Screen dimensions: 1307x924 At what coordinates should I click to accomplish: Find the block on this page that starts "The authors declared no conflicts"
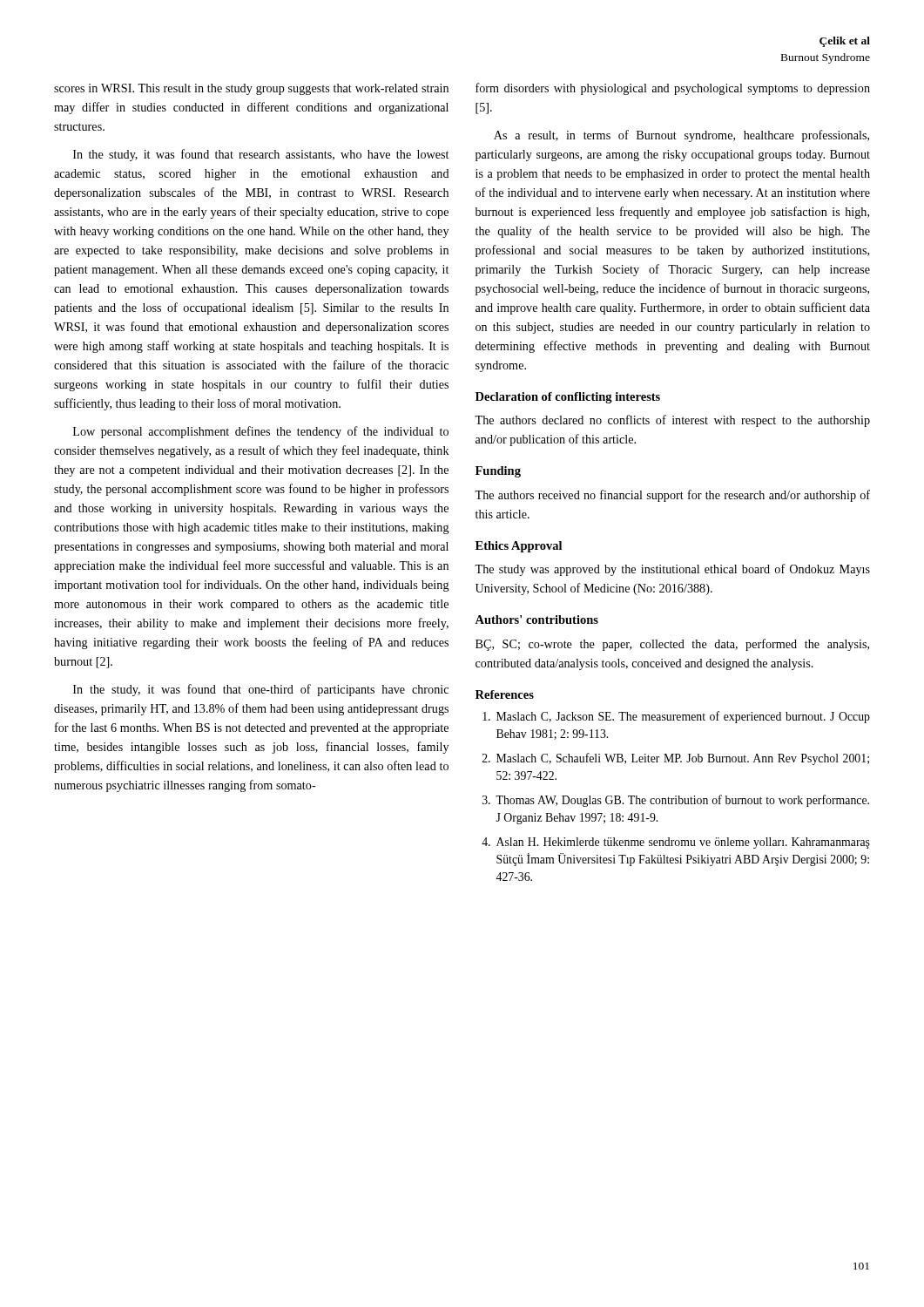pyautogui.click(x=673, y=430)
